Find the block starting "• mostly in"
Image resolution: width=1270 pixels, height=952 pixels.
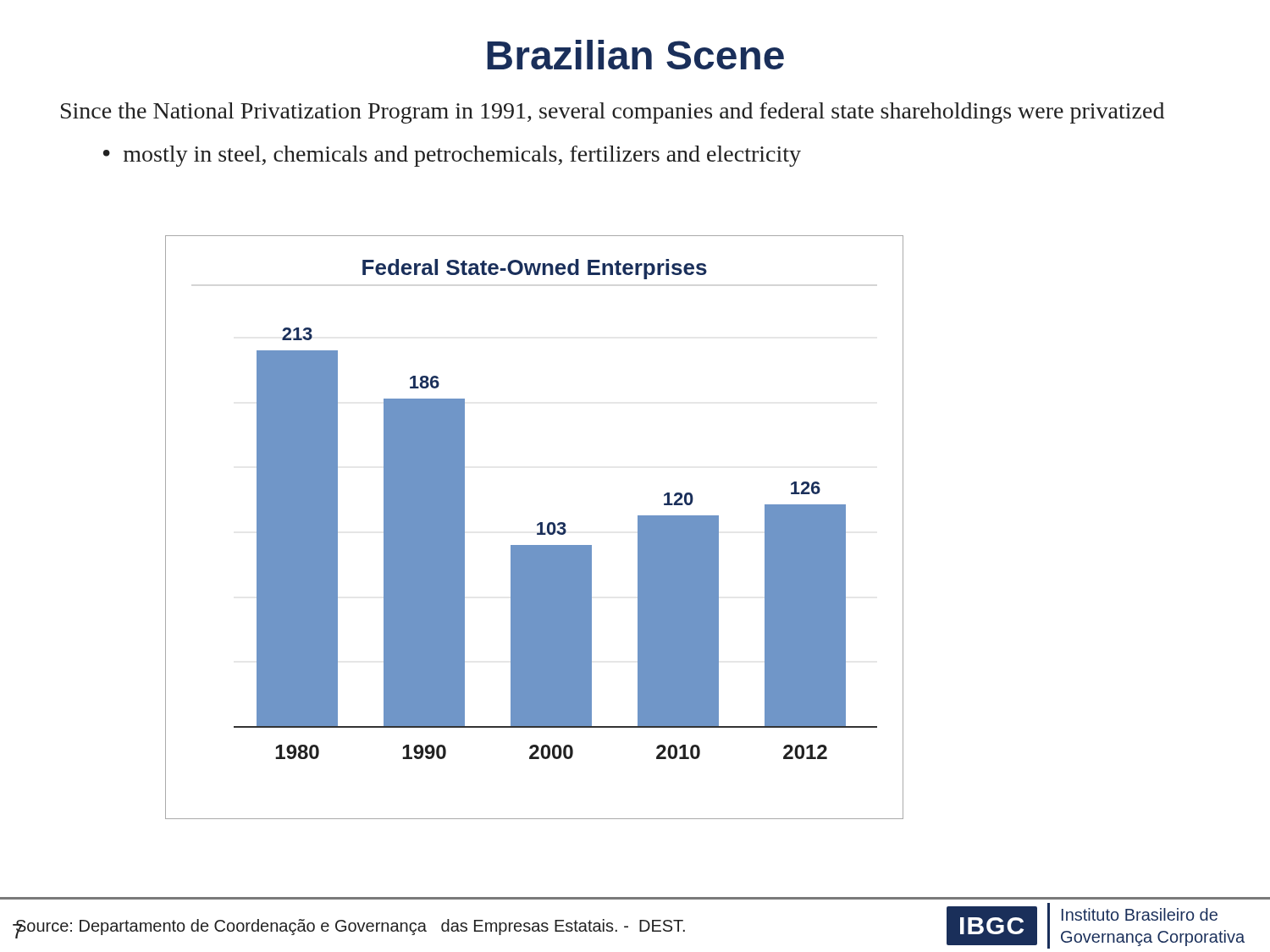tap(451, 154)
